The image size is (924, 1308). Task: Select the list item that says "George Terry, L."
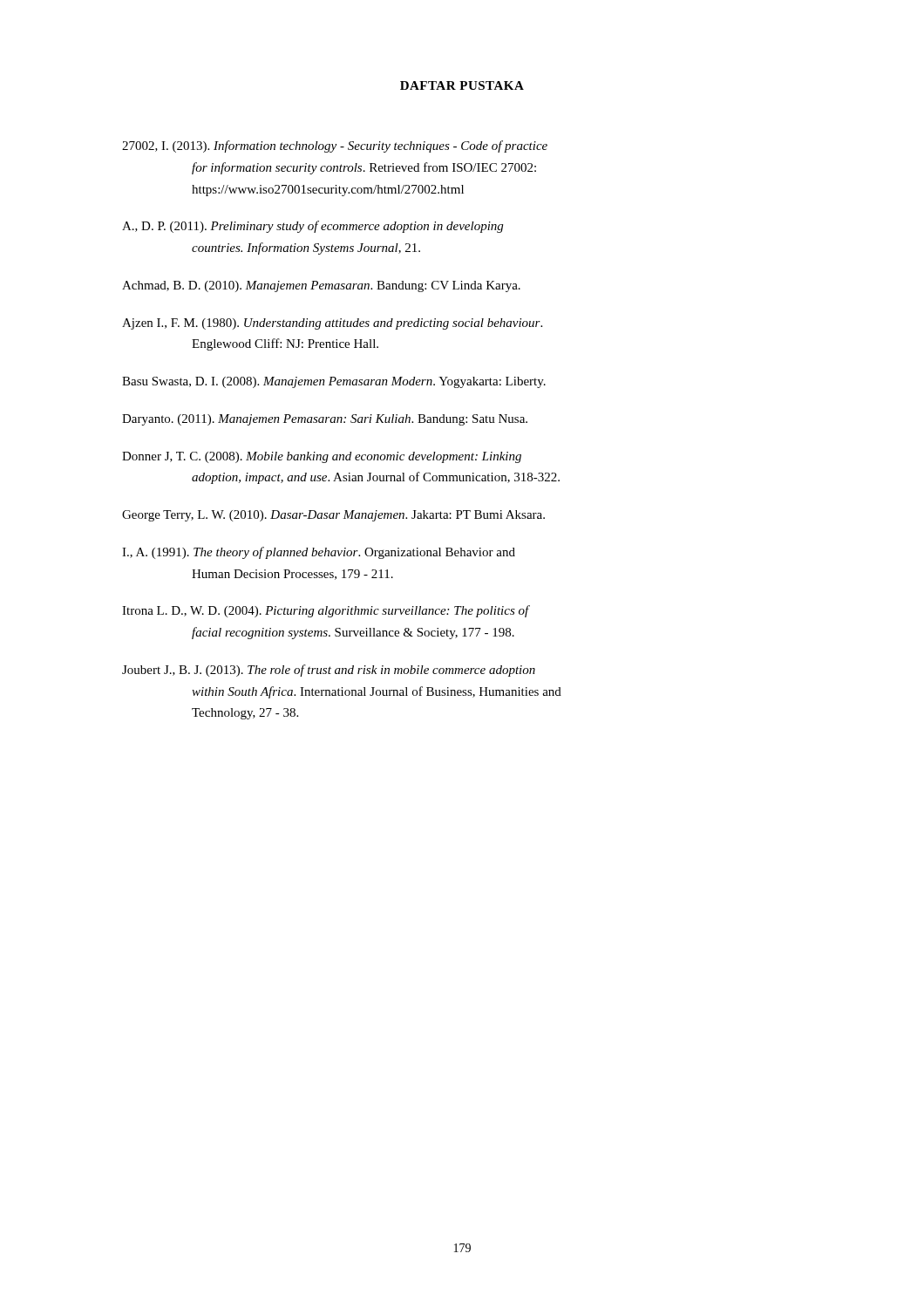pos(462,515)
